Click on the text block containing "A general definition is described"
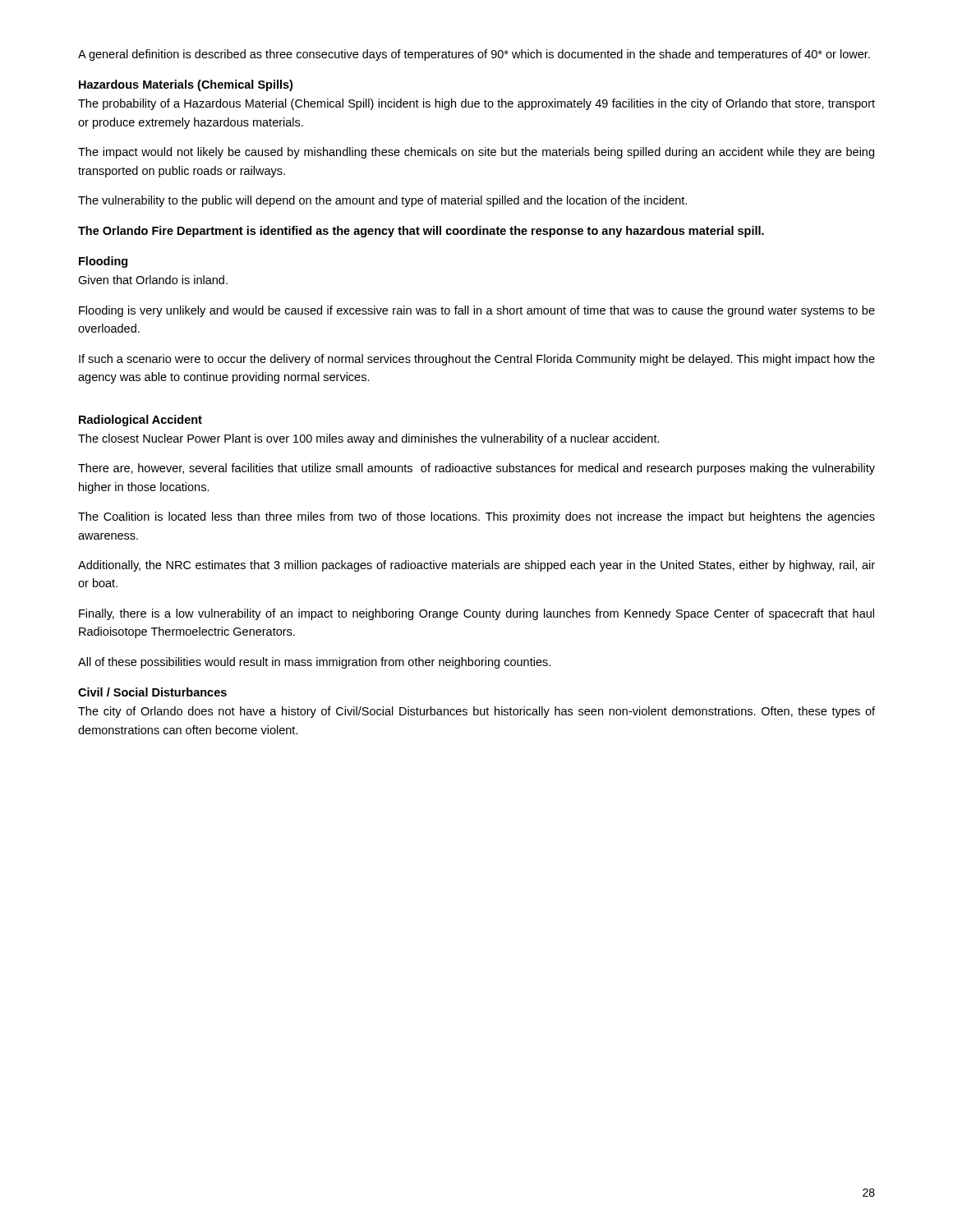Image resolution: width=953 pixels, height=1232 pixels. (x=474, y=54)
